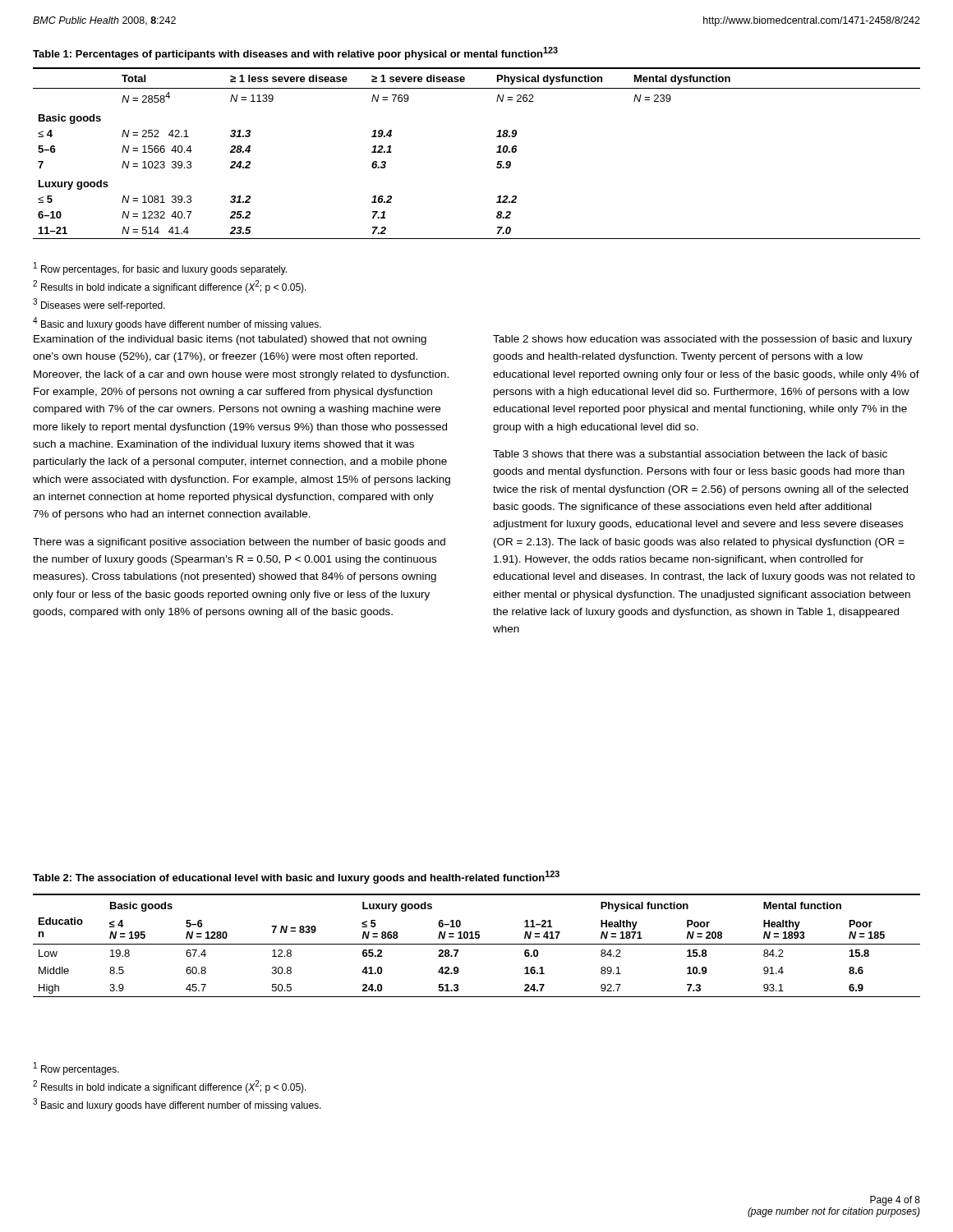Locate the block starting "Table 2: The association of educational"
The image size is (953, 1232).
tap(296, 877)
